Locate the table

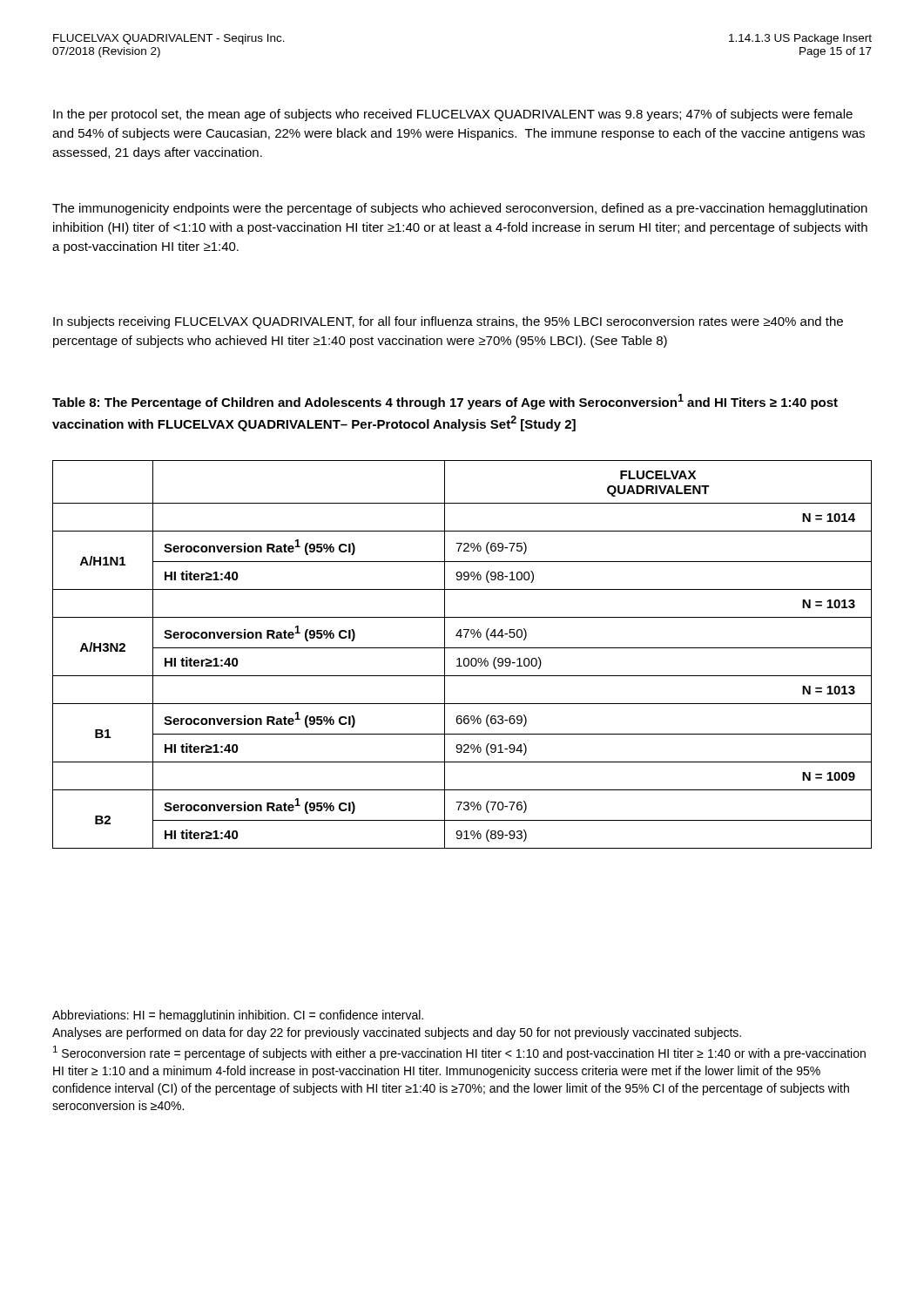[x=462, y=654]
